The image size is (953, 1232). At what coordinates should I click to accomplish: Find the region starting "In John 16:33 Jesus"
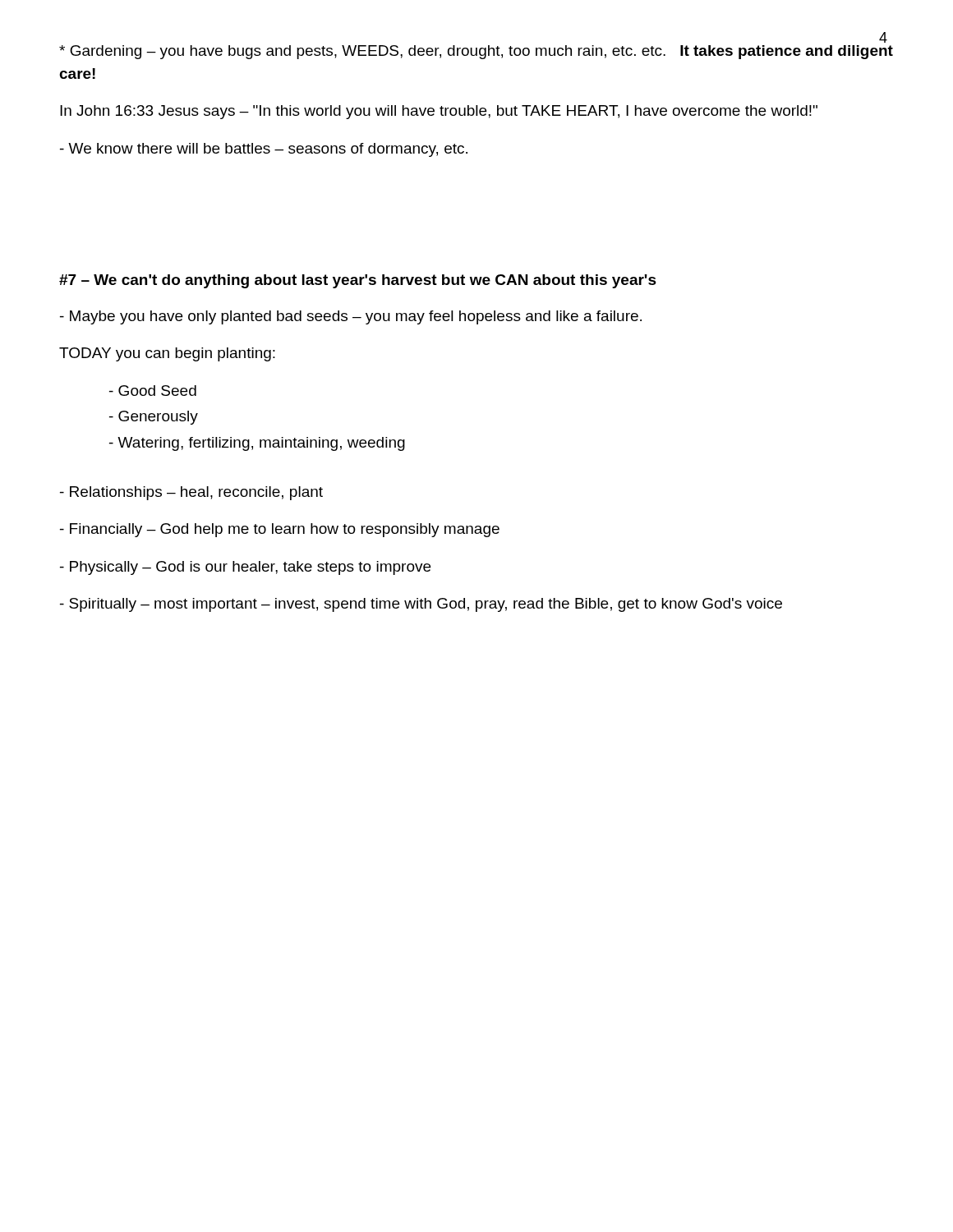click(439, 111)
